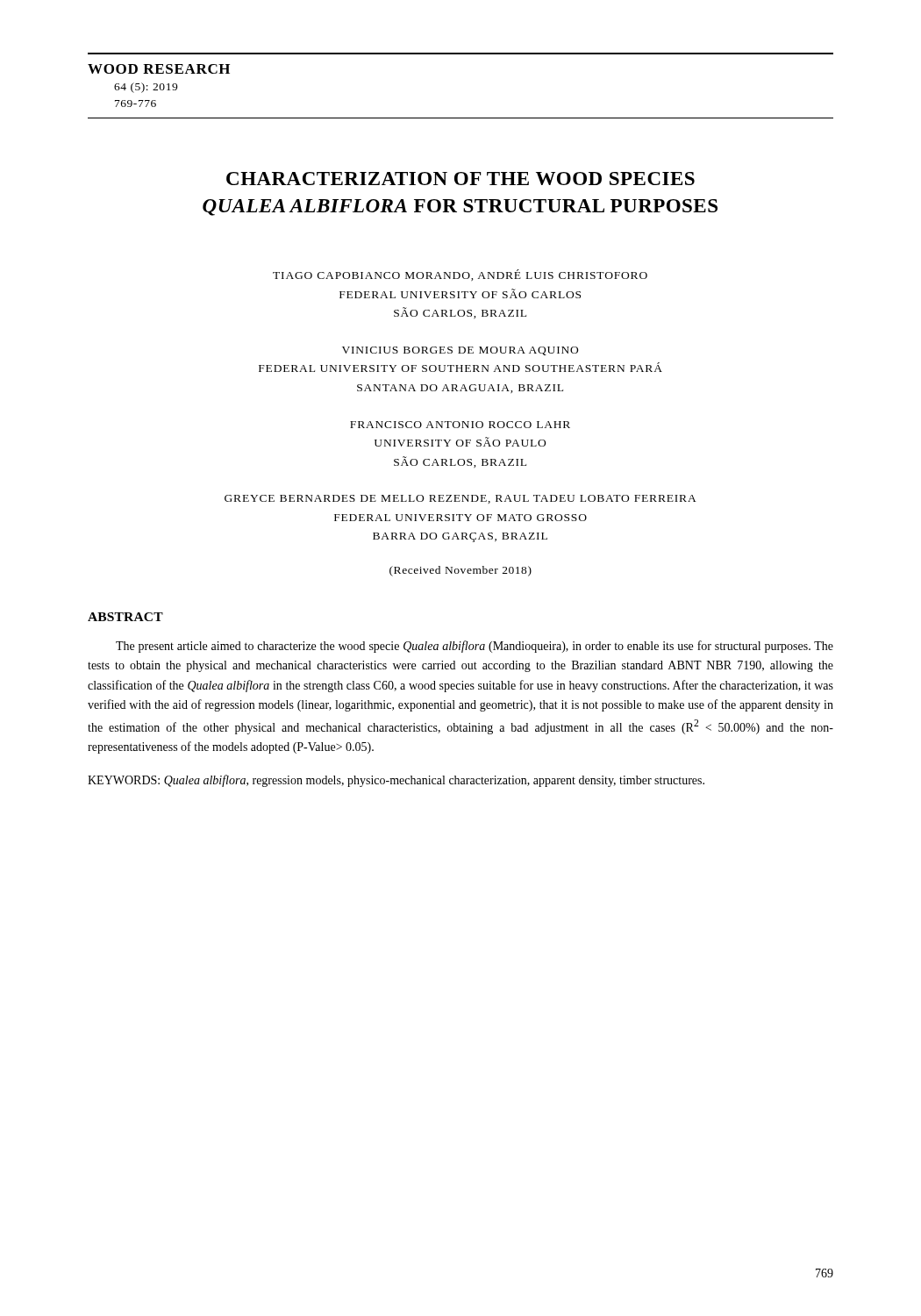Find the region starting "(Received November 2018)"
The image size is (921, 1316).
click(460, 570)
